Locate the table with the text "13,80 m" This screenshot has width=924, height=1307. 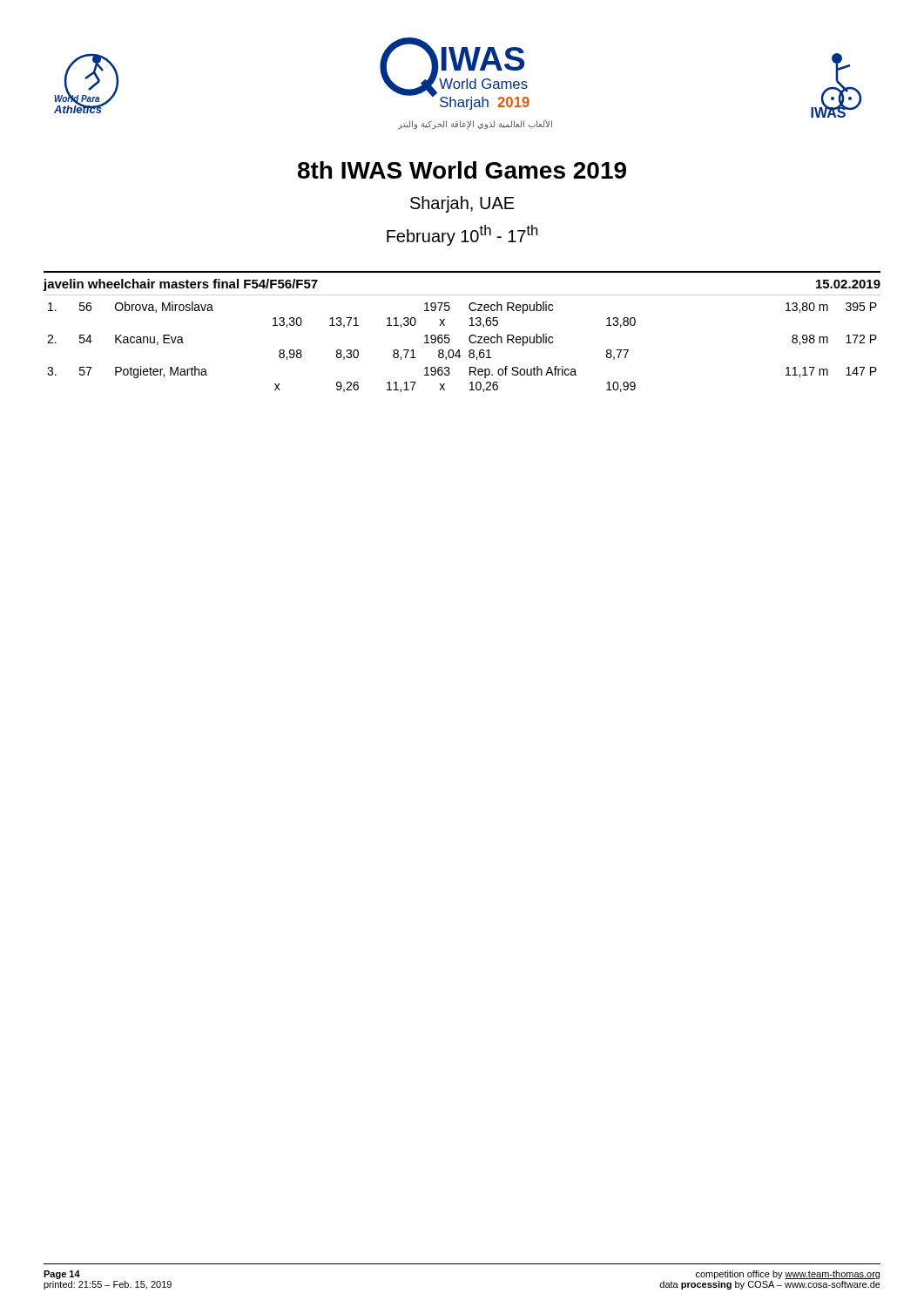462,347
